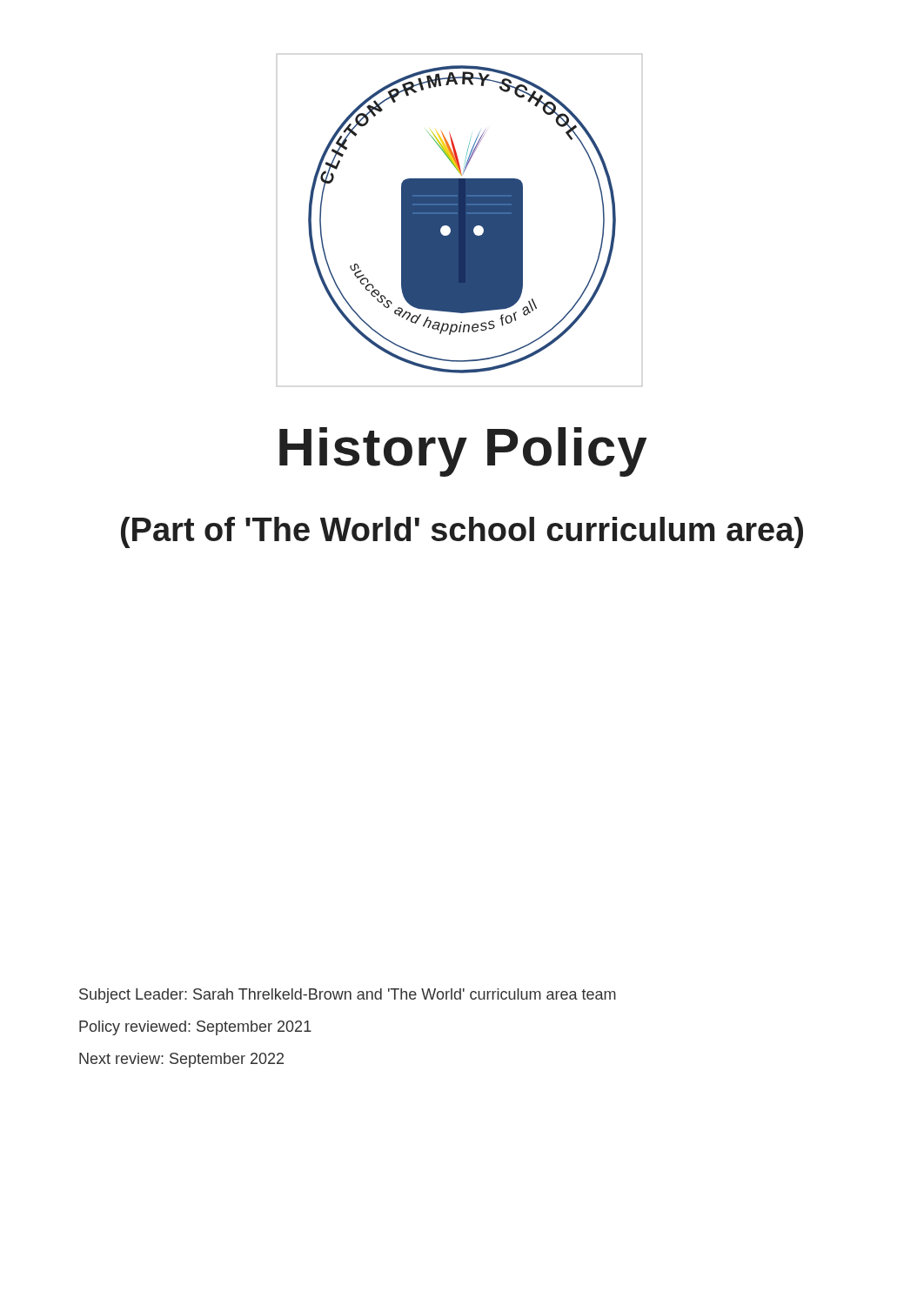
Task: Click on the region starting "Subject Leader: Sarah Threlkeld-Brown and 'The World' curriculum"
Action: coord(347,994)
